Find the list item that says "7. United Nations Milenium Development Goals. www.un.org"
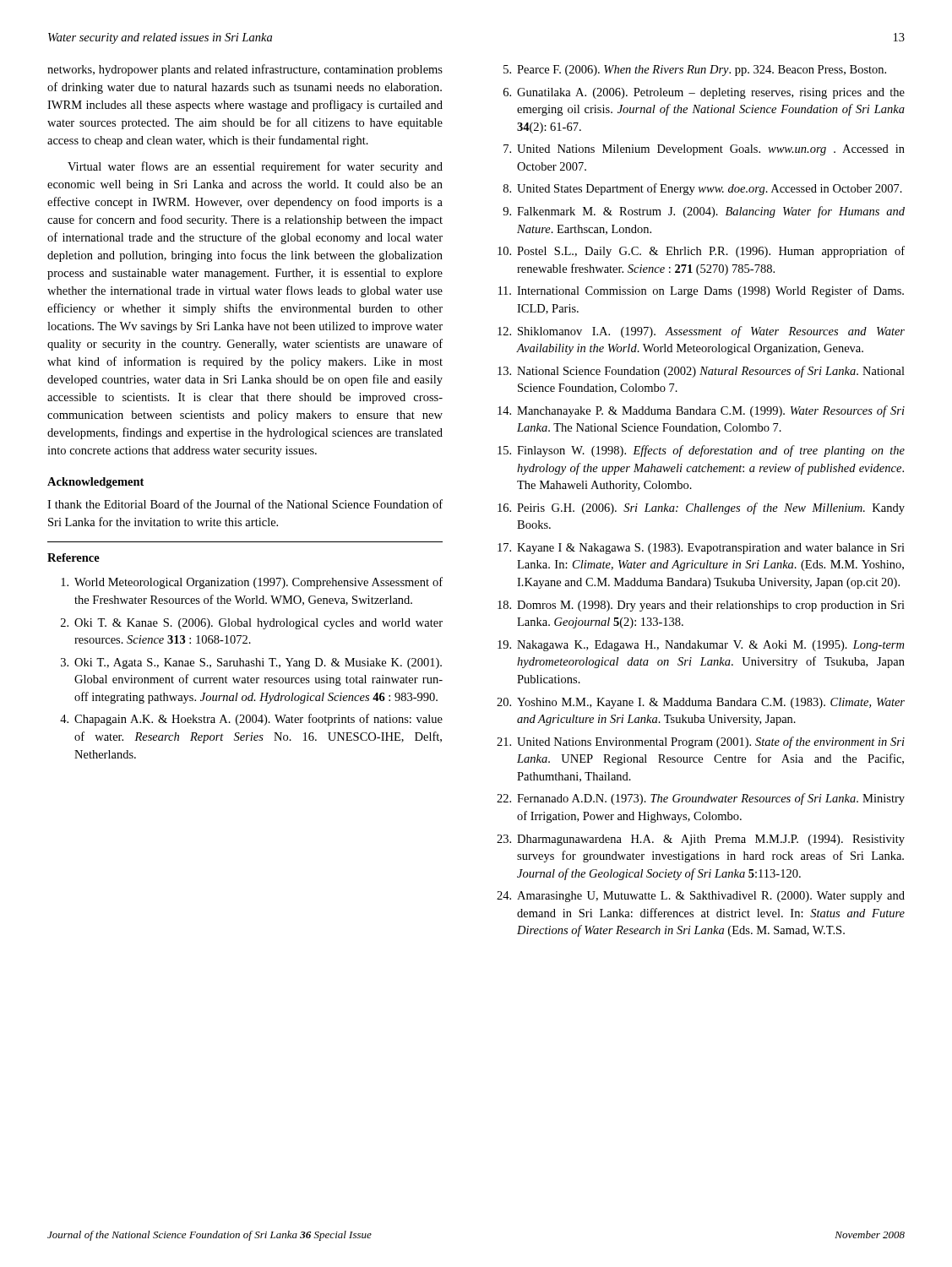 697,158
